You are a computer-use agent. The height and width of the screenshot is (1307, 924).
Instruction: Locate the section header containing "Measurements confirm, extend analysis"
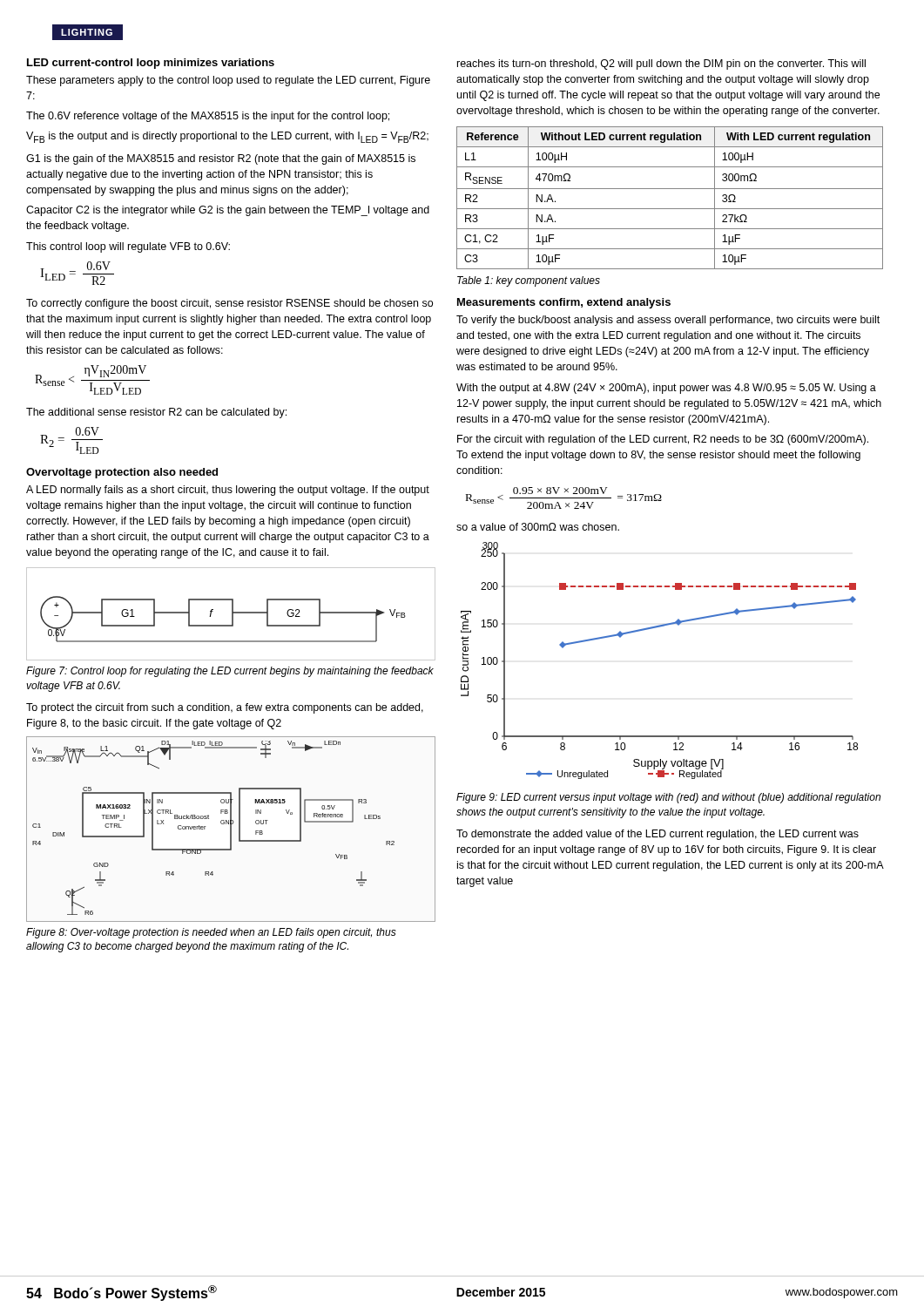pyautogui.click(x=670, y=302)
